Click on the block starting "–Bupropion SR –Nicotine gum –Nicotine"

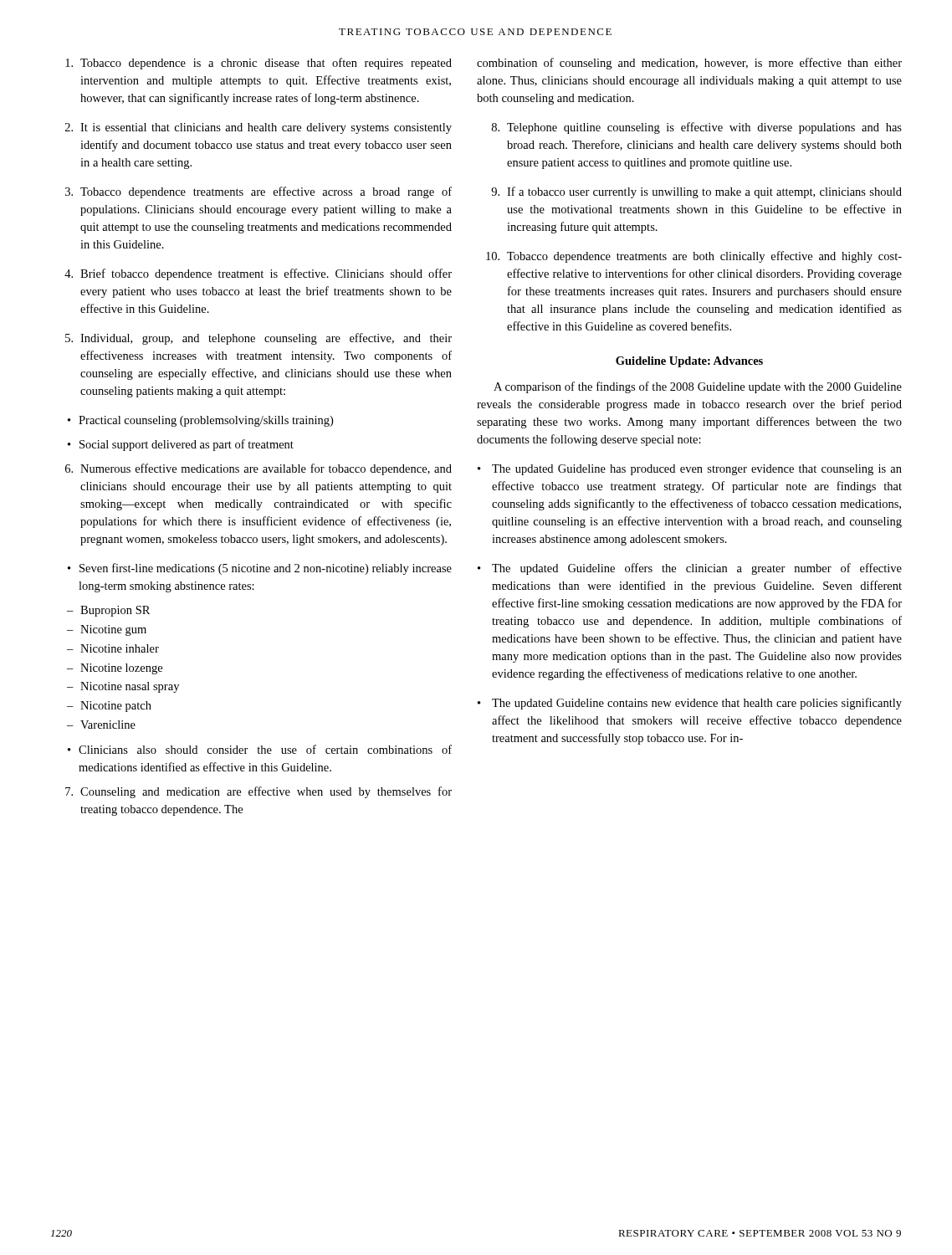[108, 611]
